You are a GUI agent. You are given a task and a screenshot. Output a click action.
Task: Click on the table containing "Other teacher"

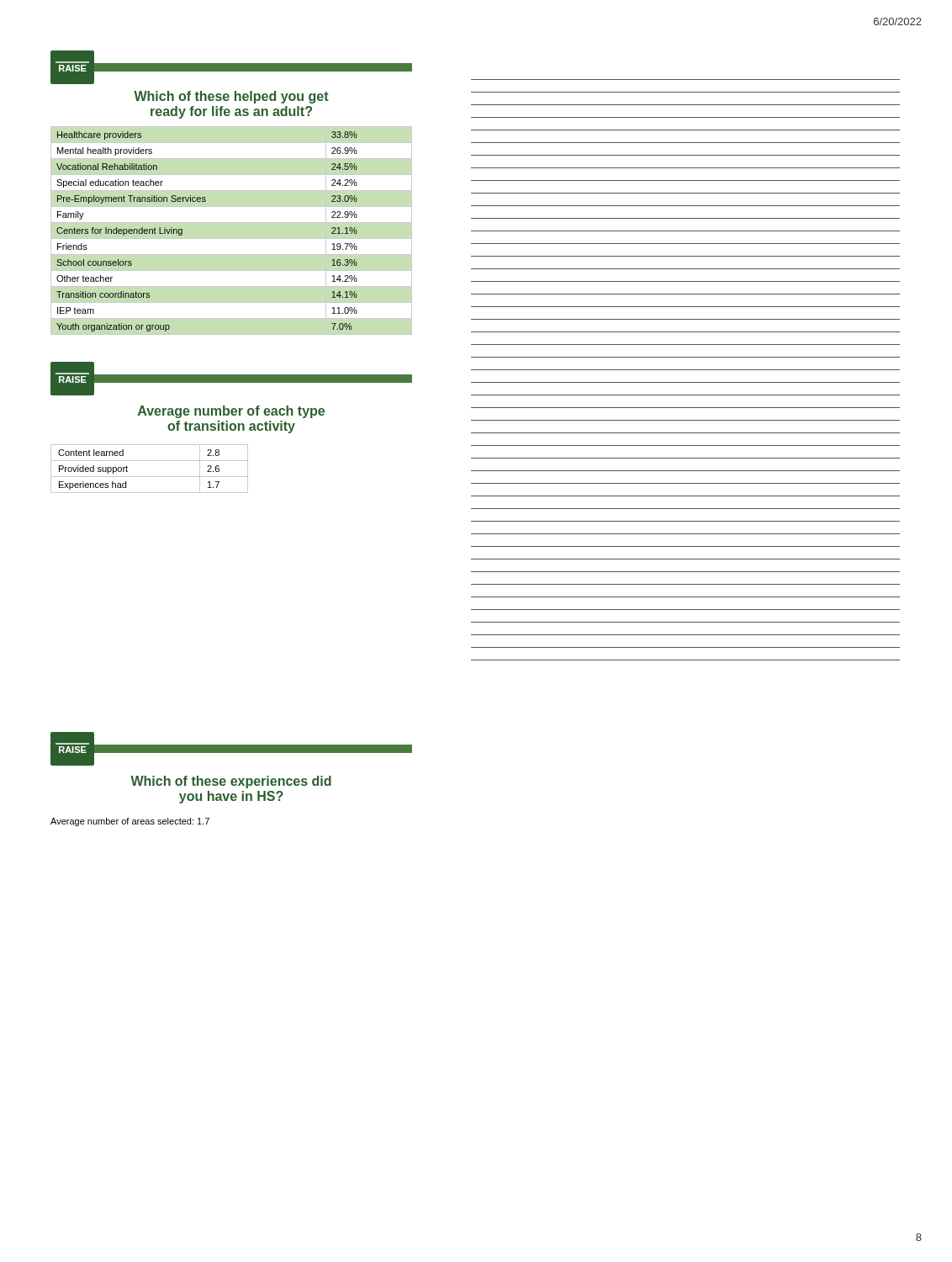click(x=231, y=231)
